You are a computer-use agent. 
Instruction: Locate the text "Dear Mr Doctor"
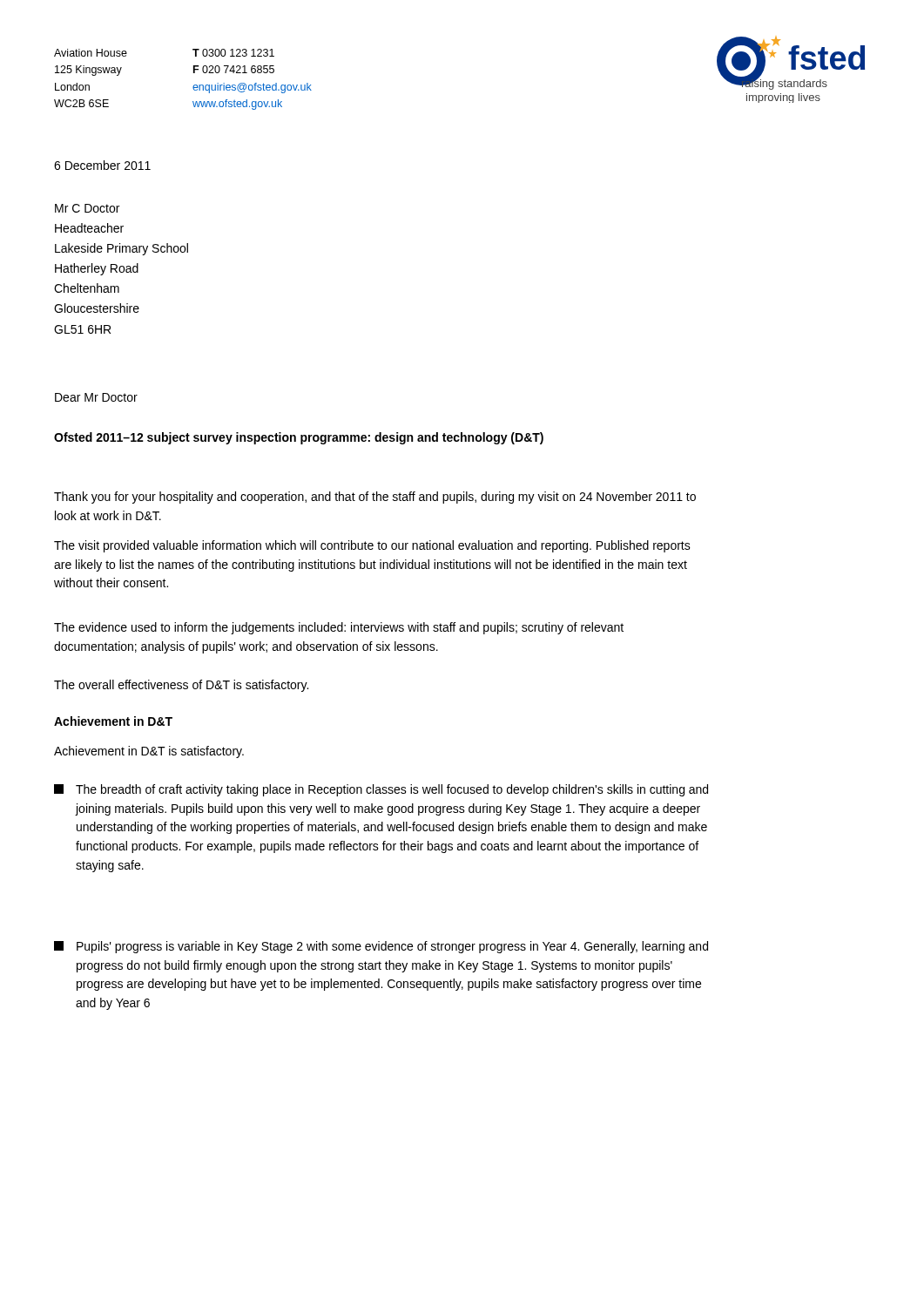[x=96, y=397]
